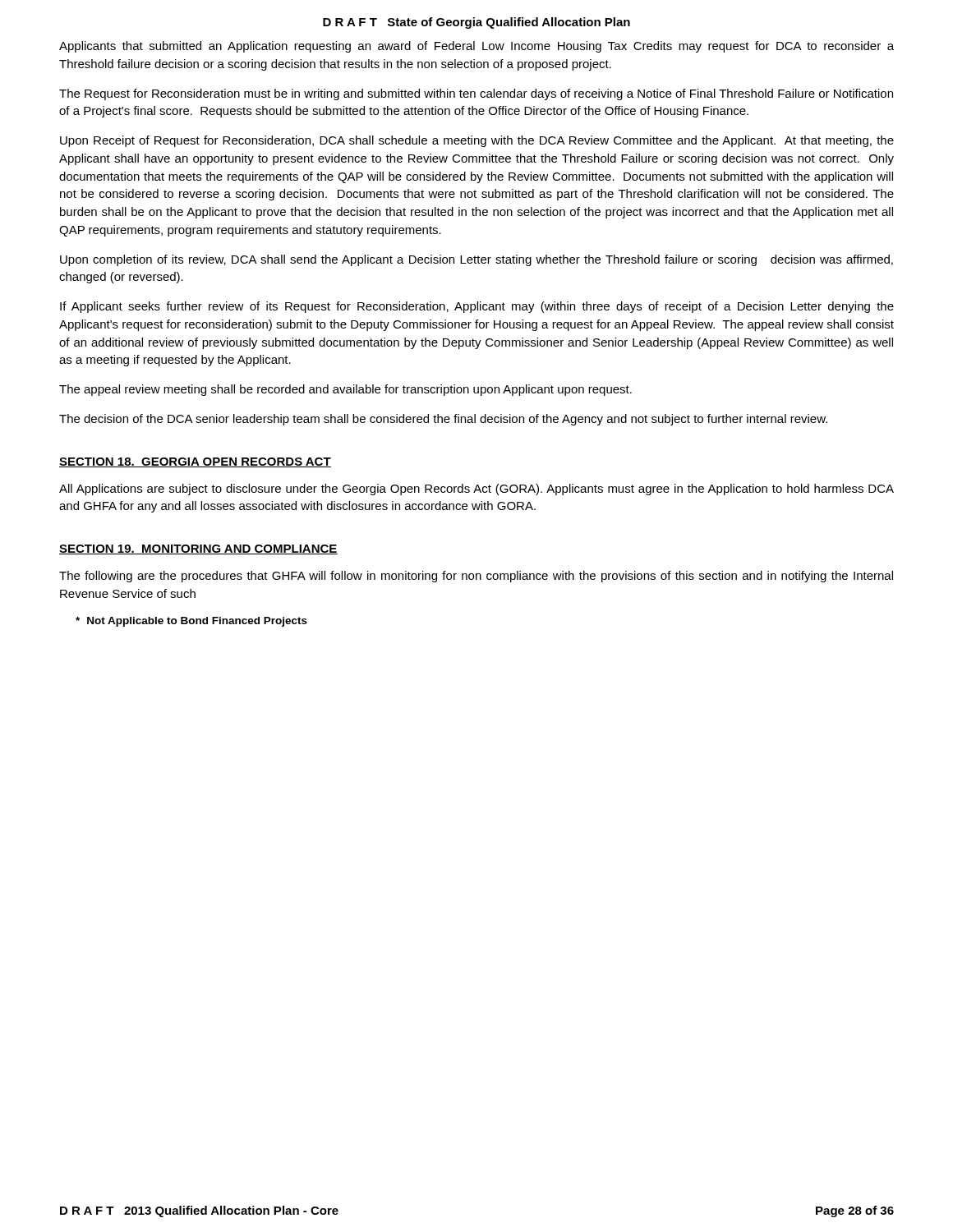Find the text block that says "Upon completion of its"

coord(476,268)
